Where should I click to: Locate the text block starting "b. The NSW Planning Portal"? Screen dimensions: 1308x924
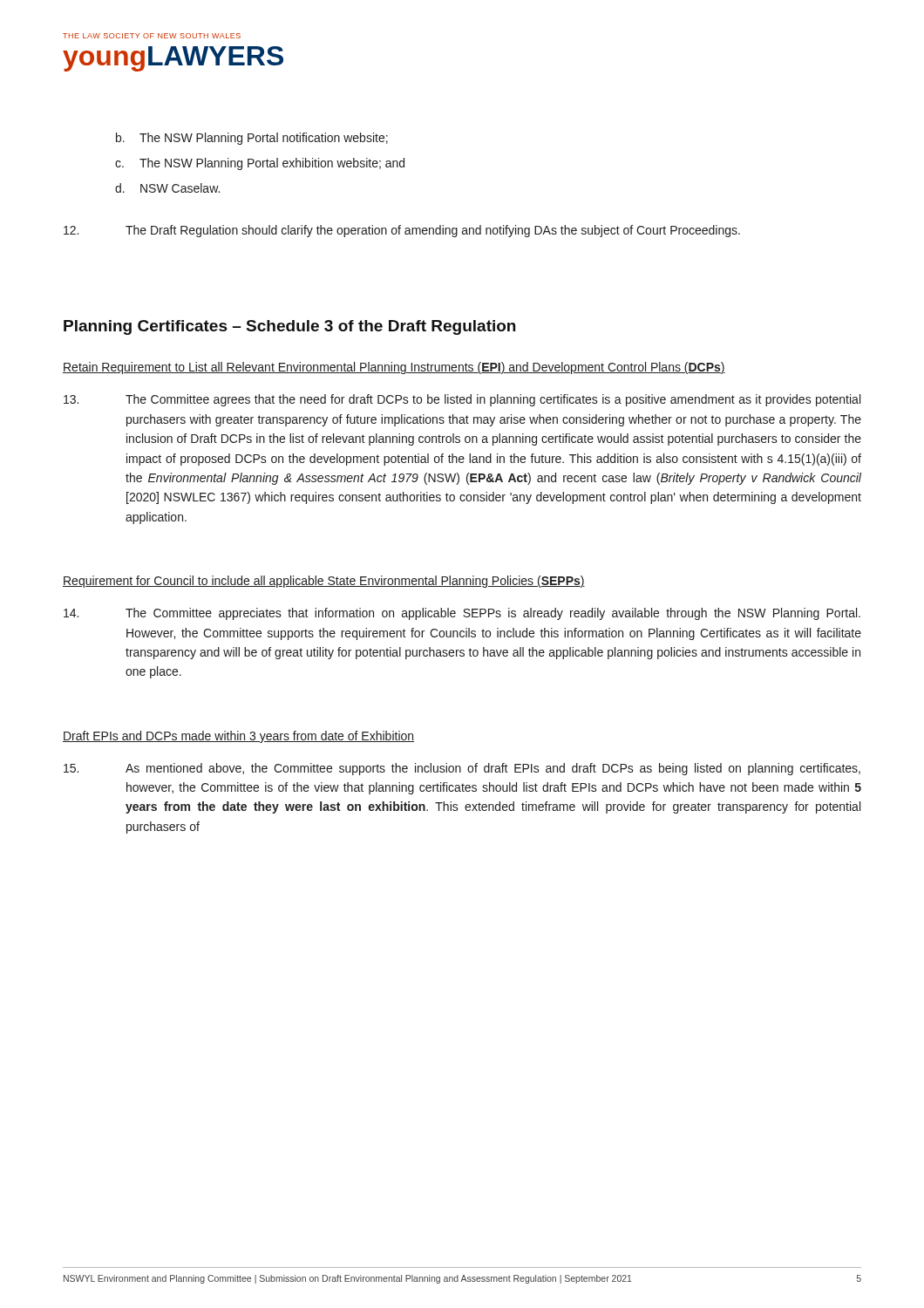[x=252, y=139]
